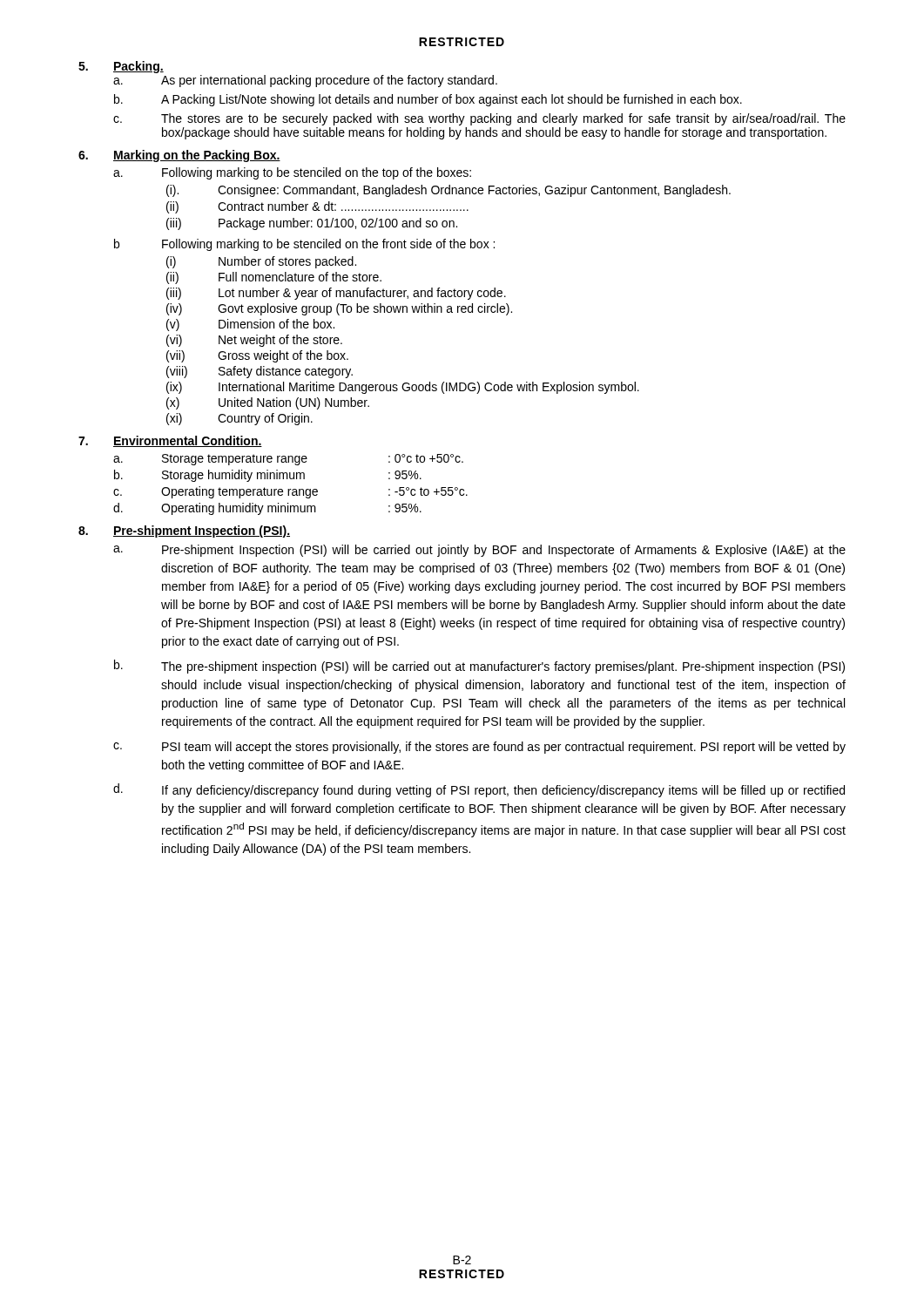Image resolution: width=924 pixels, height=1307 pixels.
Task: Click on the element starting "(ii) Full nomenclature of the"
Action: click(274, 278)
